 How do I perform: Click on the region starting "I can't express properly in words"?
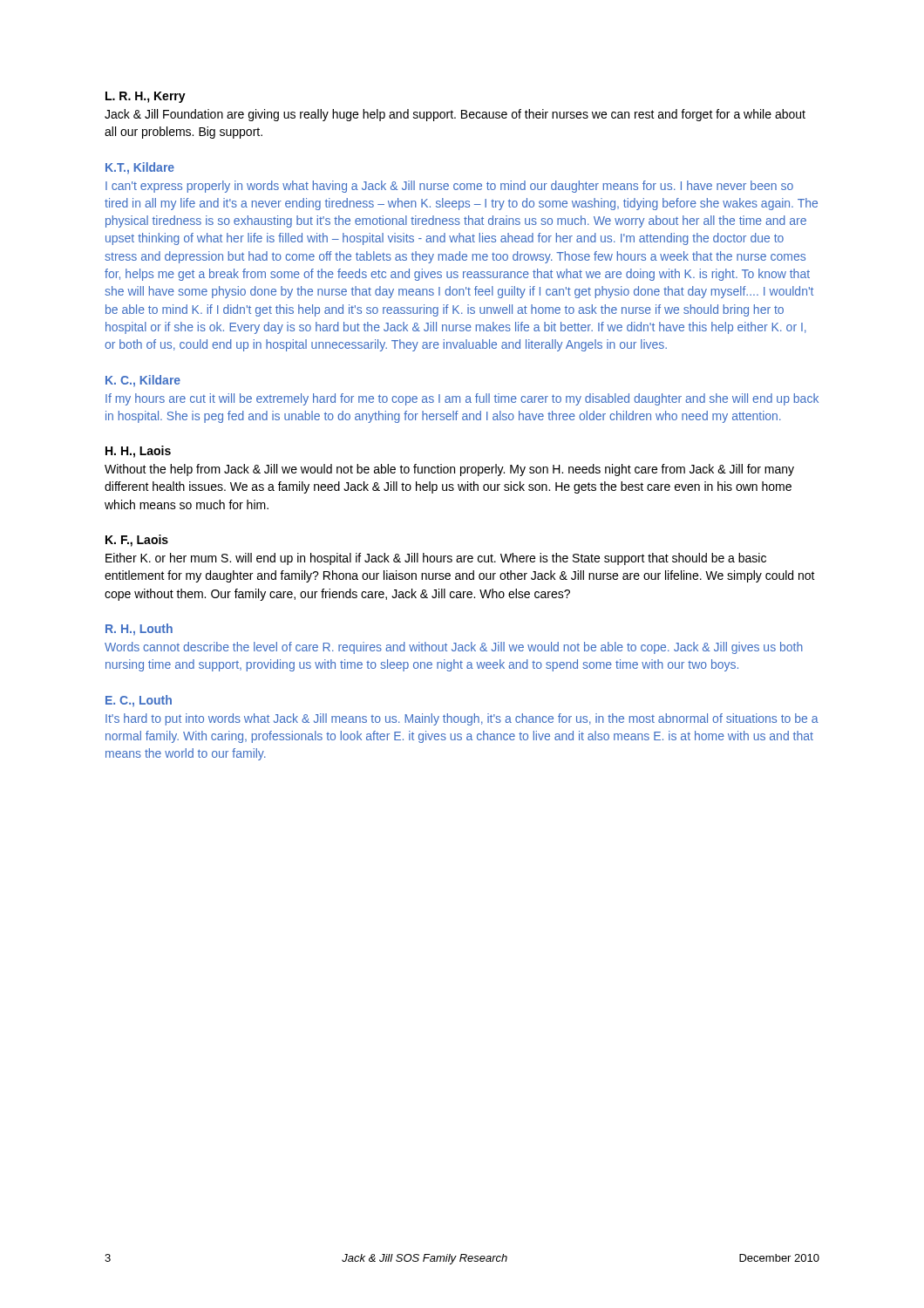pos(461,265)
